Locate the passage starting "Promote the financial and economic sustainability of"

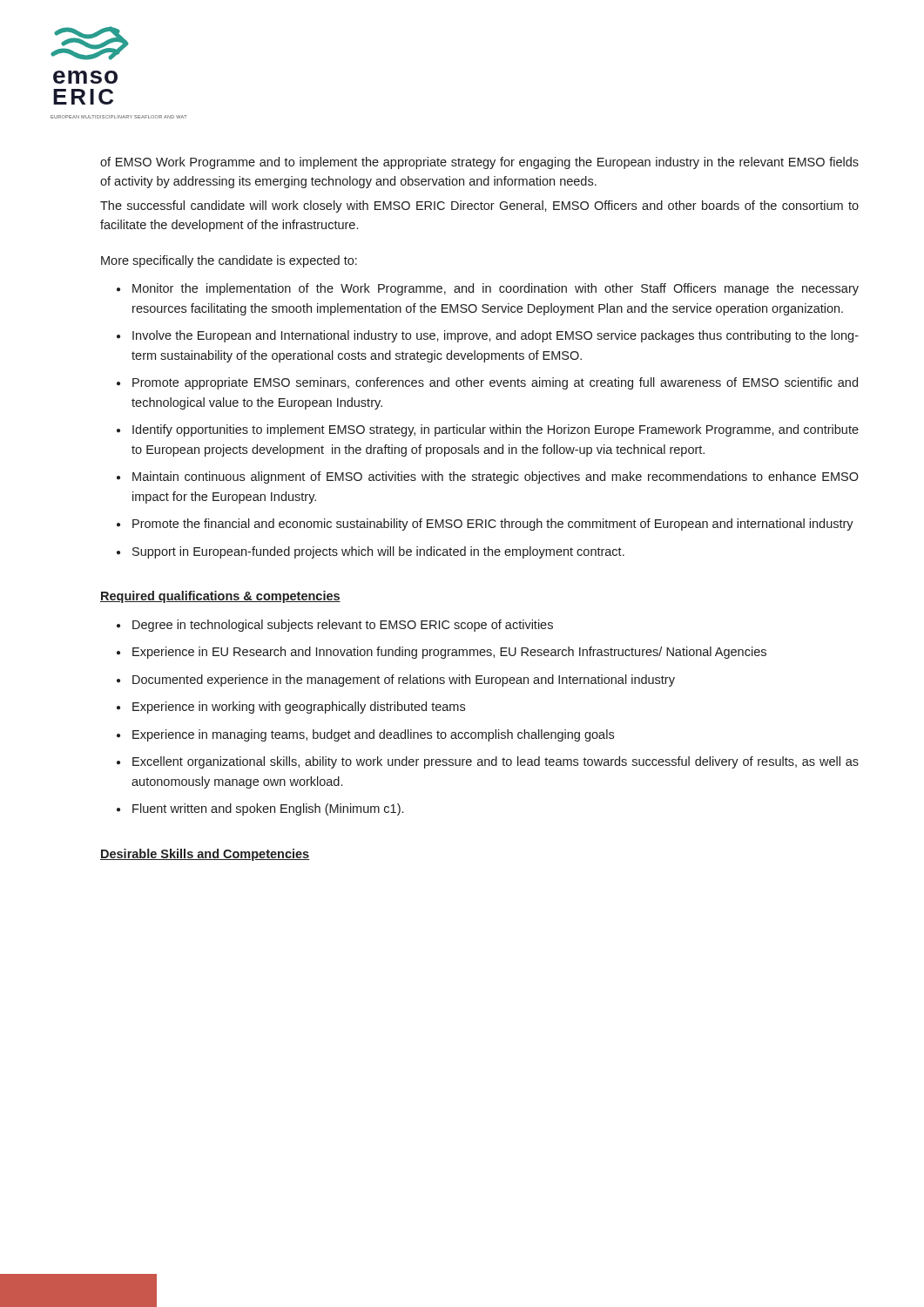492,524
